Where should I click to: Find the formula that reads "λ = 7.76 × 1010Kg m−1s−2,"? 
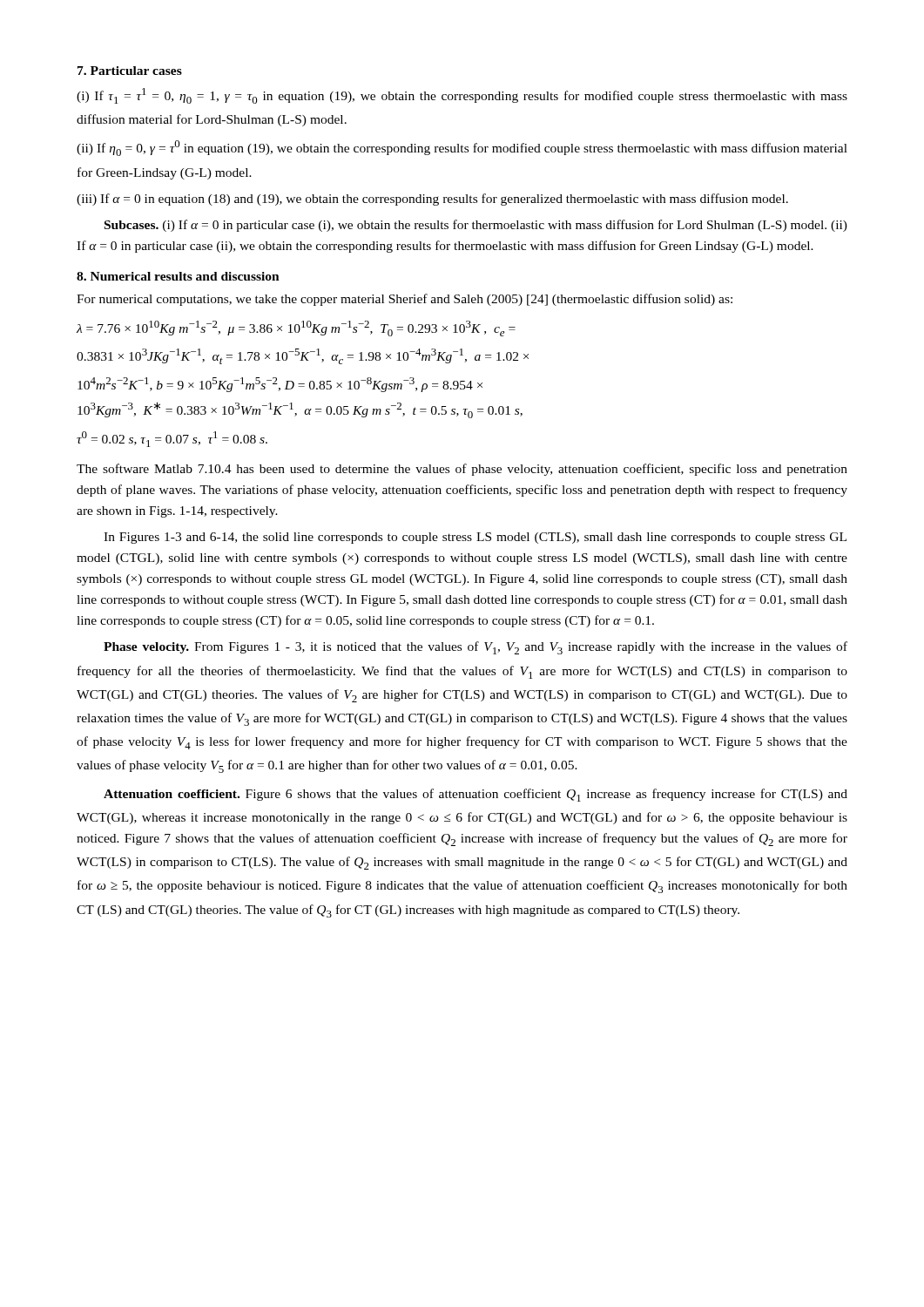pos(303,383)
